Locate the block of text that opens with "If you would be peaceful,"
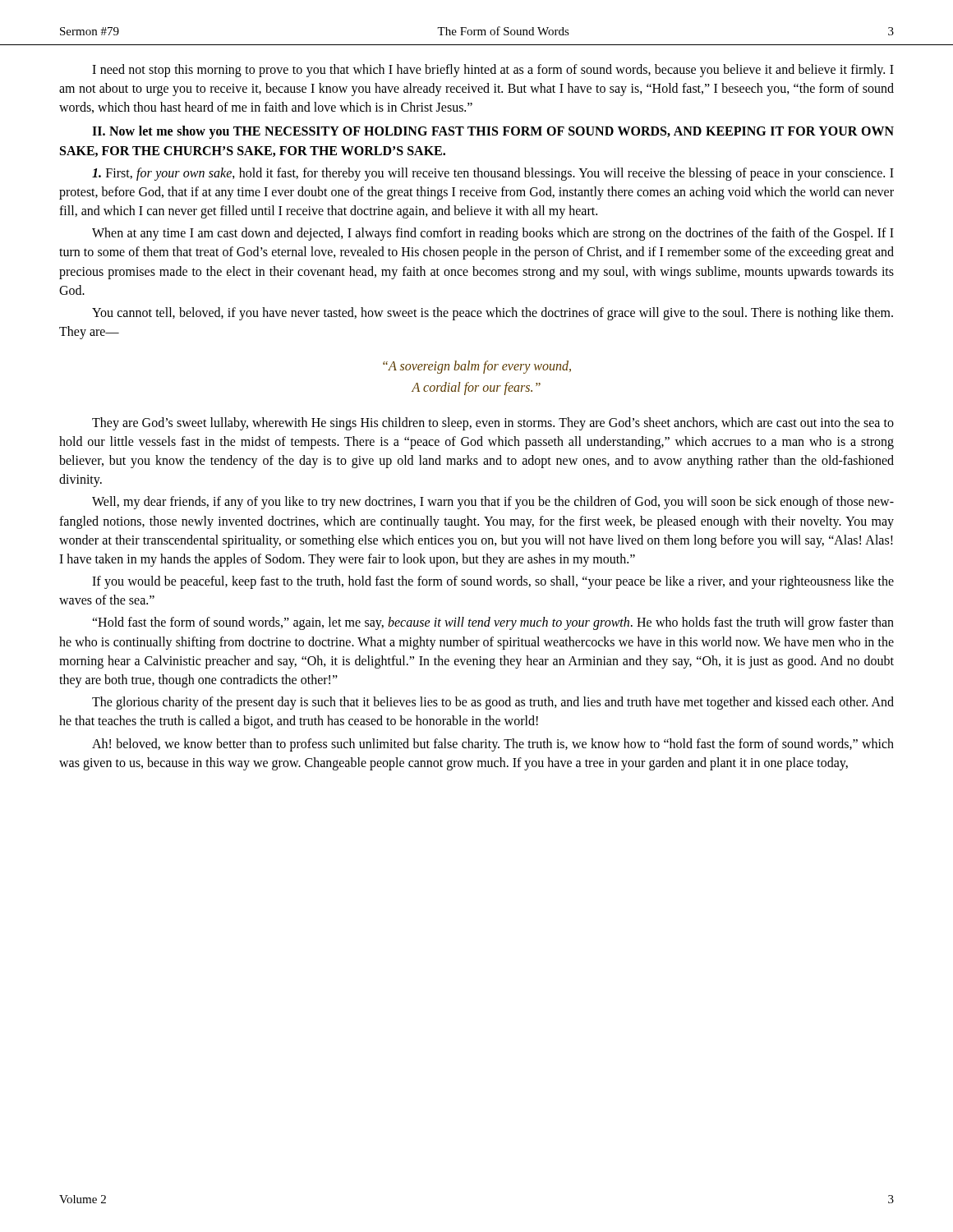 (476, 591)
